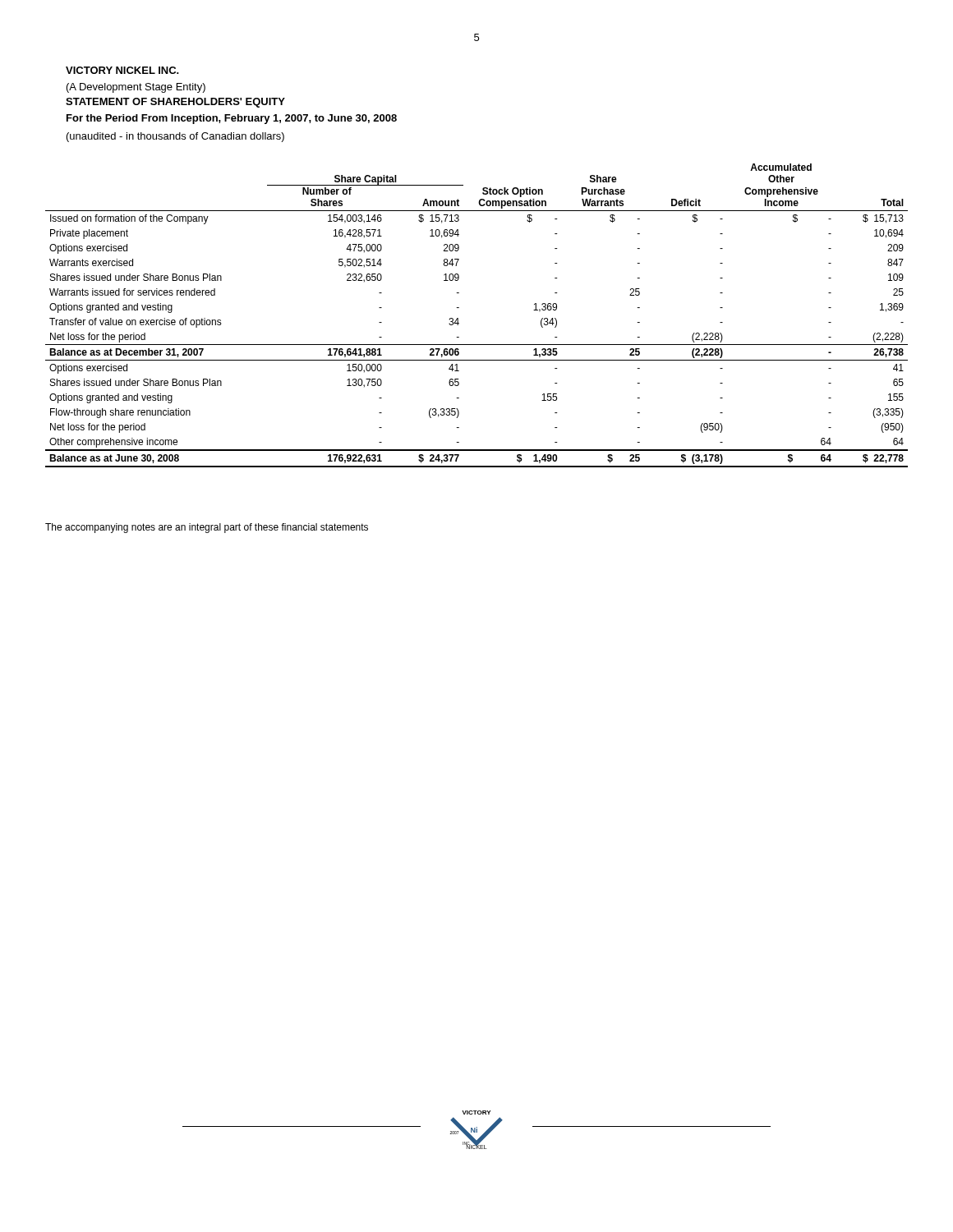Click on the block starting "For the Period From Inception,"
This screenshot has height=1232, width=953.
coord(231,118)
